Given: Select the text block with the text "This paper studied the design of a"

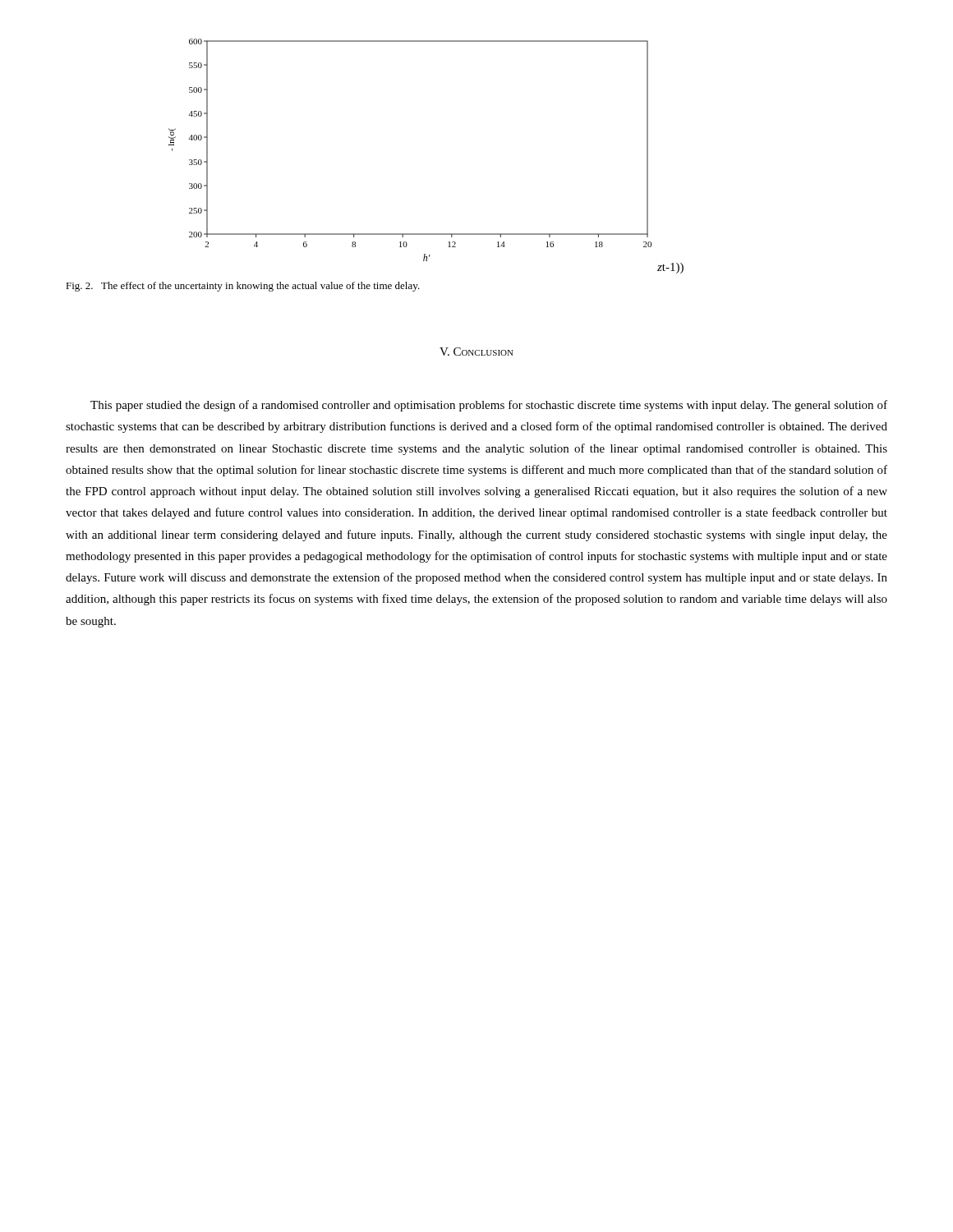Looking at the screenshot, I should pos(476,513).
